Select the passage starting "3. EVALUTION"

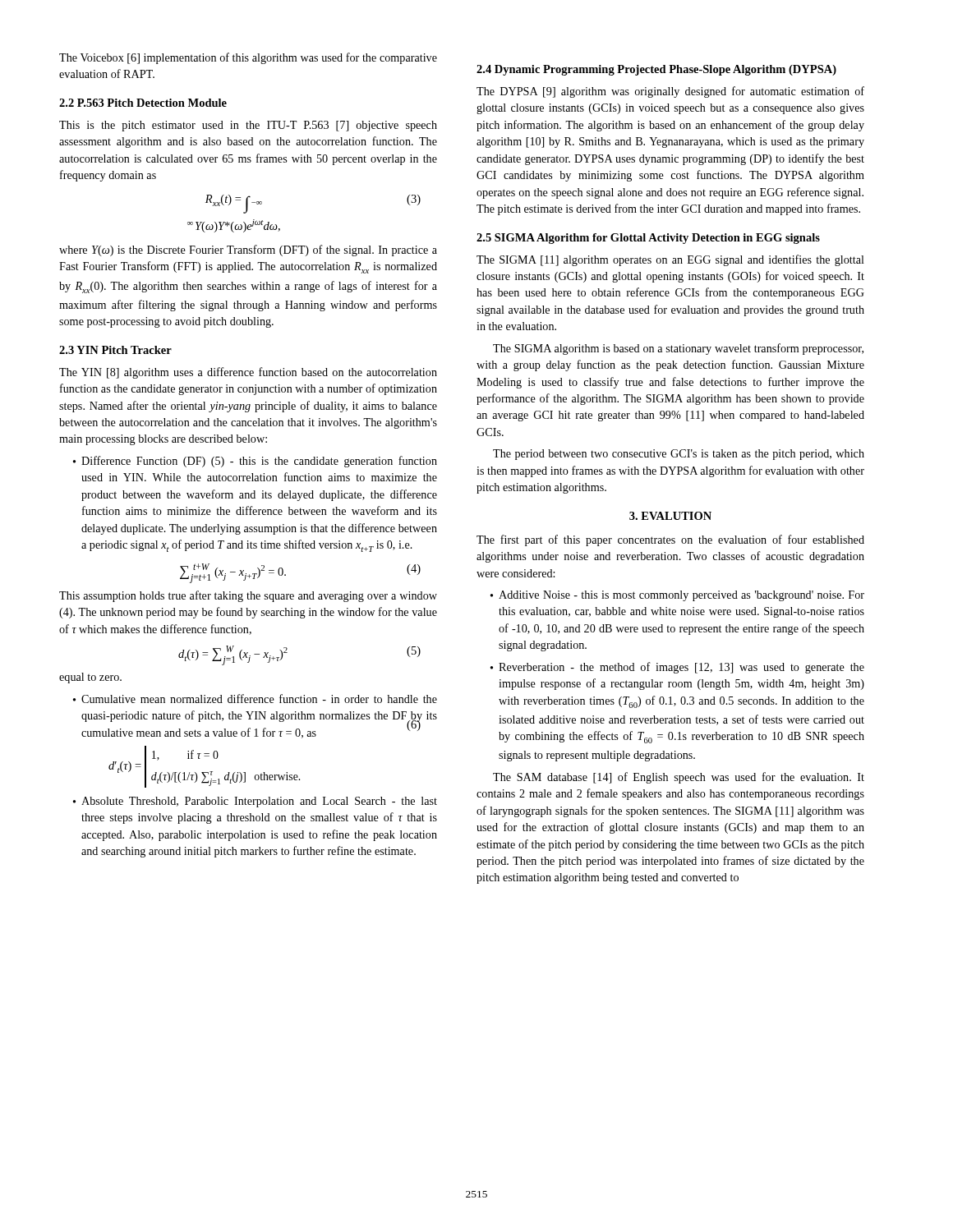point(670,516)
